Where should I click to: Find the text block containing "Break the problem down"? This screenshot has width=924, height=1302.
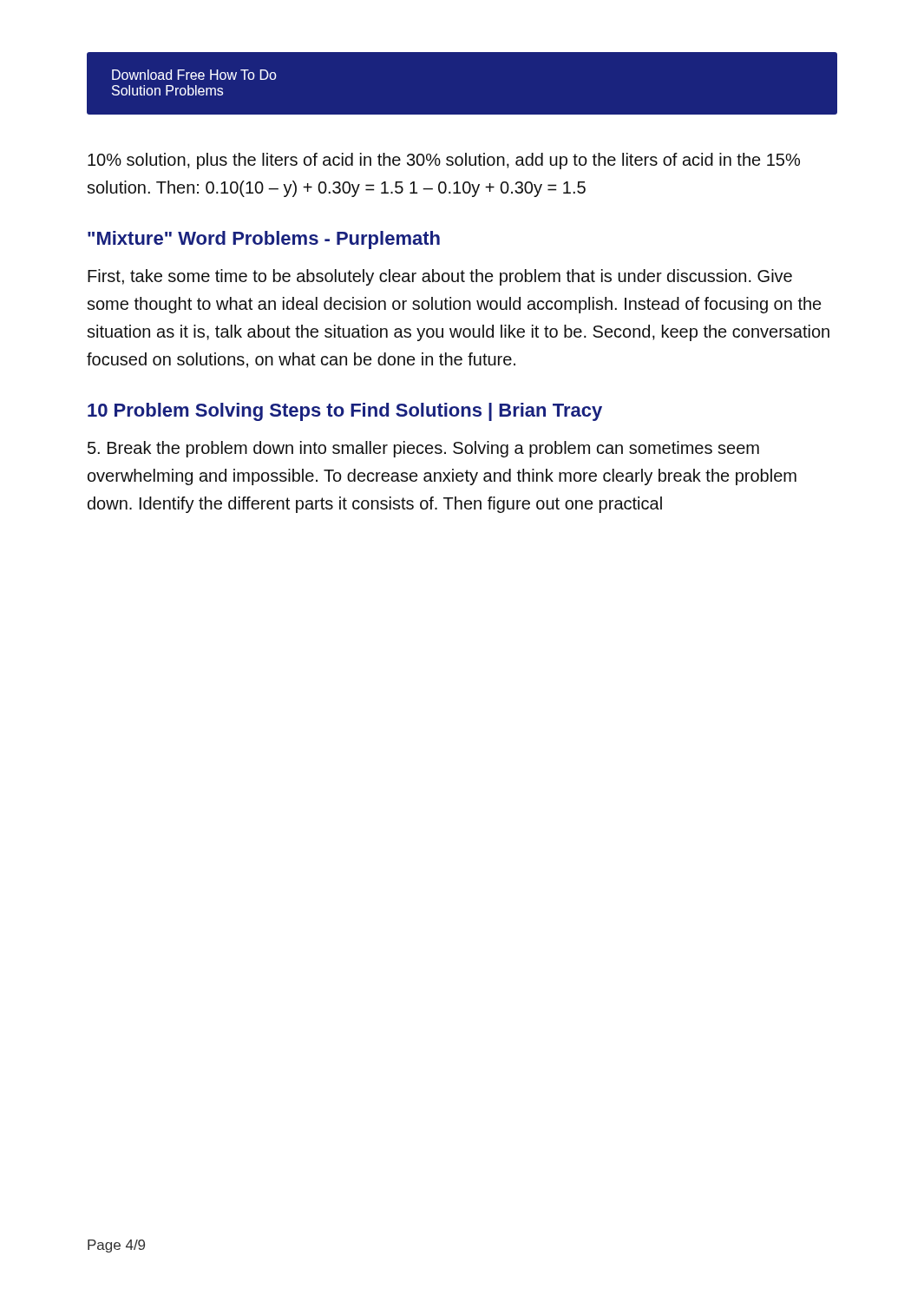coord(442,476)
